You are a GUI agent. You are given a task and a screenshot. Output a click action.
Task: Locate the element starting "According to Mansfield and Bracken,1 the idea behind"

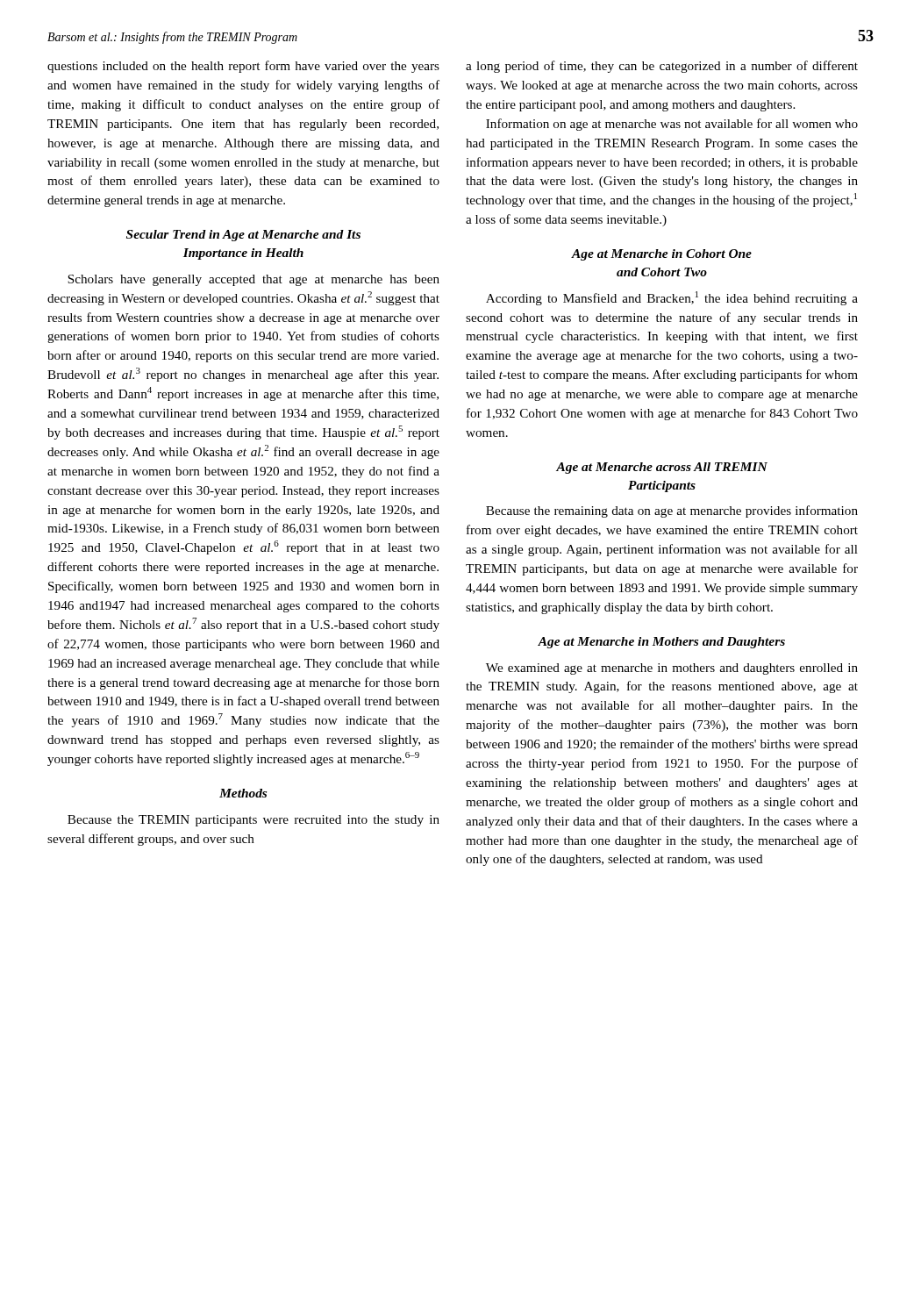point(662,365)
